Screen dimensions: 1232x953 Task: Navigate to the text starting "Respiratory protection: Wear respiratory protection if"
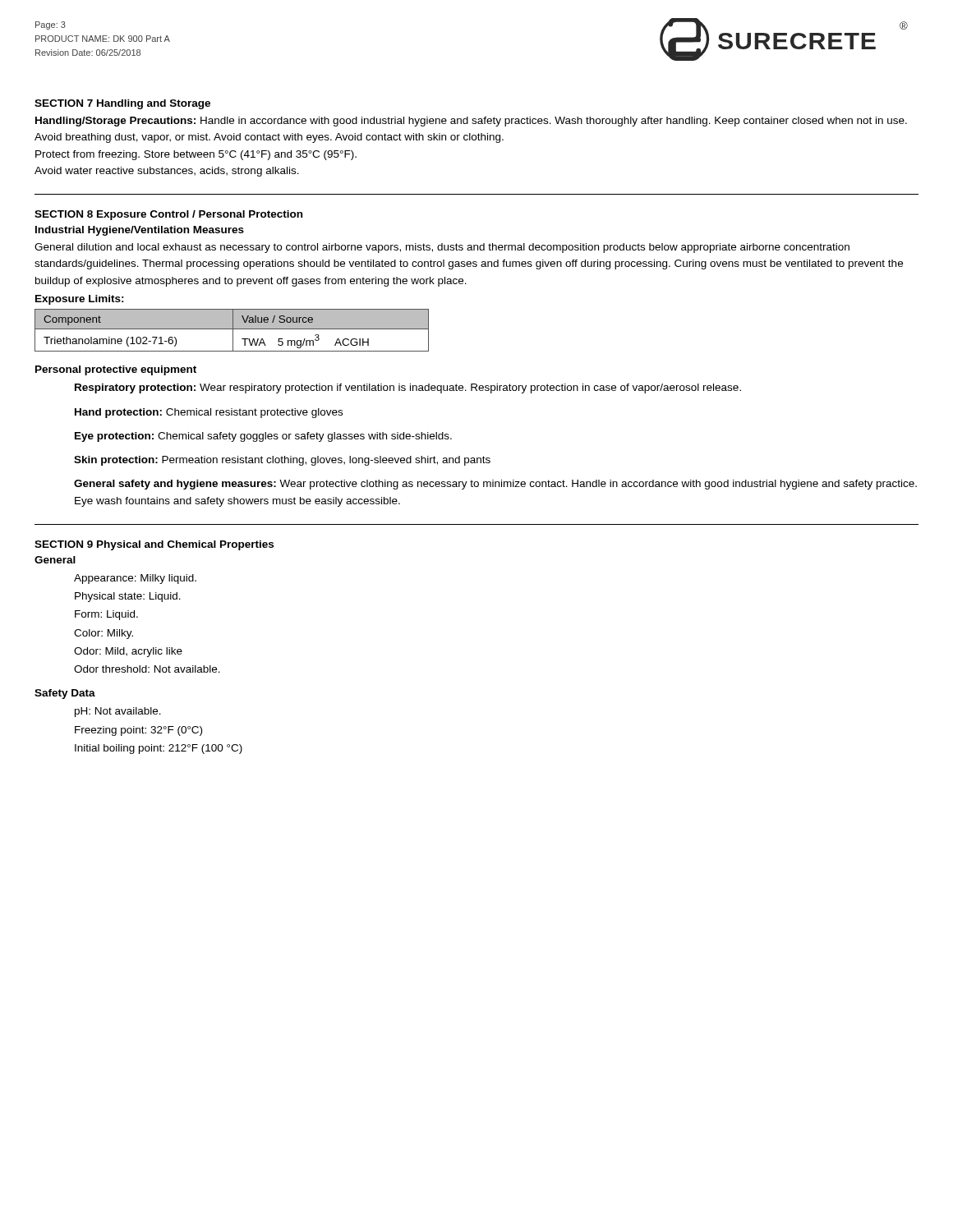[x=408, y=387]
